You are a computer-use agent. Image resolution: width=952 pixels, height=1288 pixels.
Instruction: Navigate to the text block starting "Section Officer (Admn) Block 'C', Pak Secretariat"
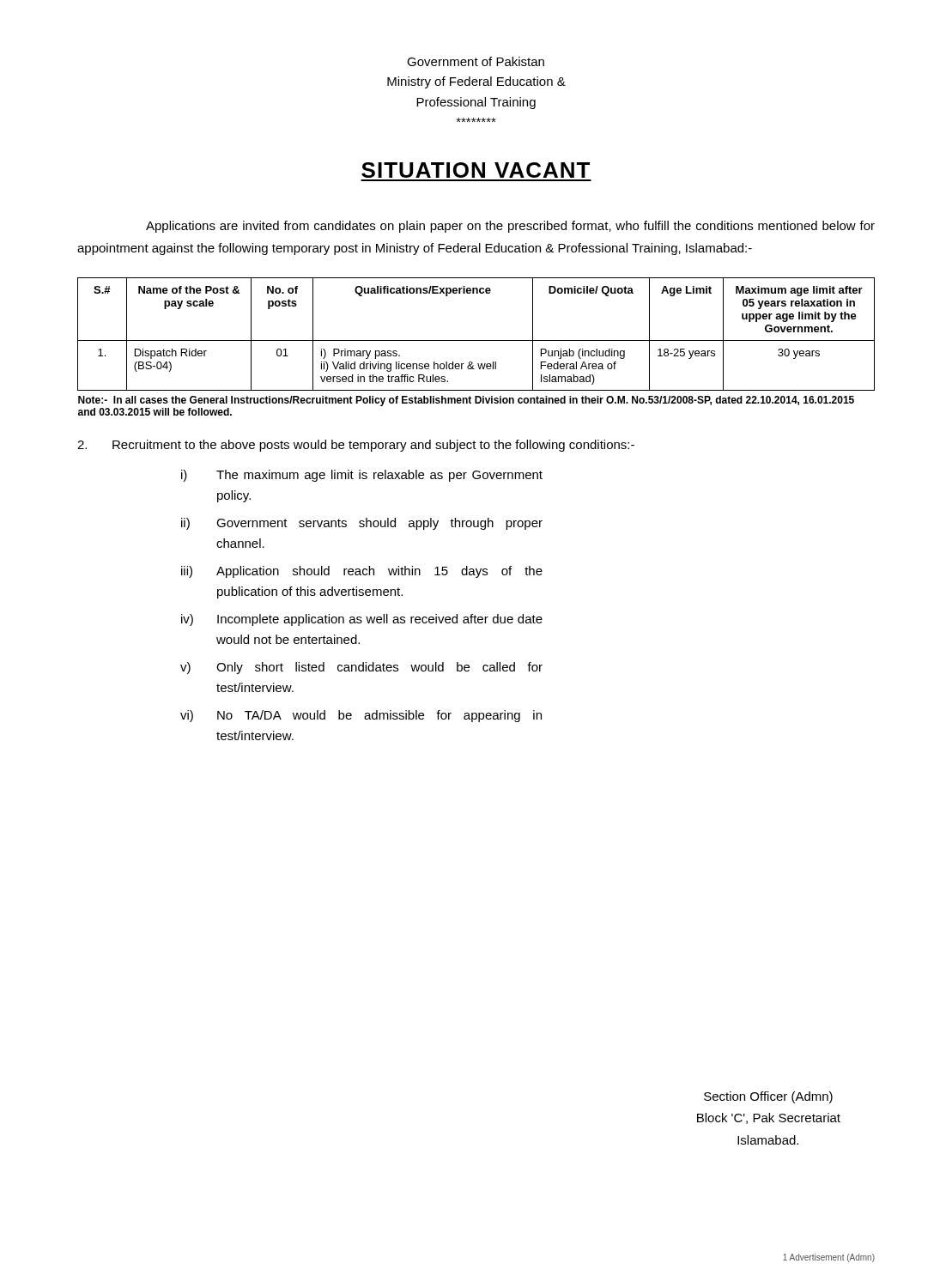(768, 1118)
